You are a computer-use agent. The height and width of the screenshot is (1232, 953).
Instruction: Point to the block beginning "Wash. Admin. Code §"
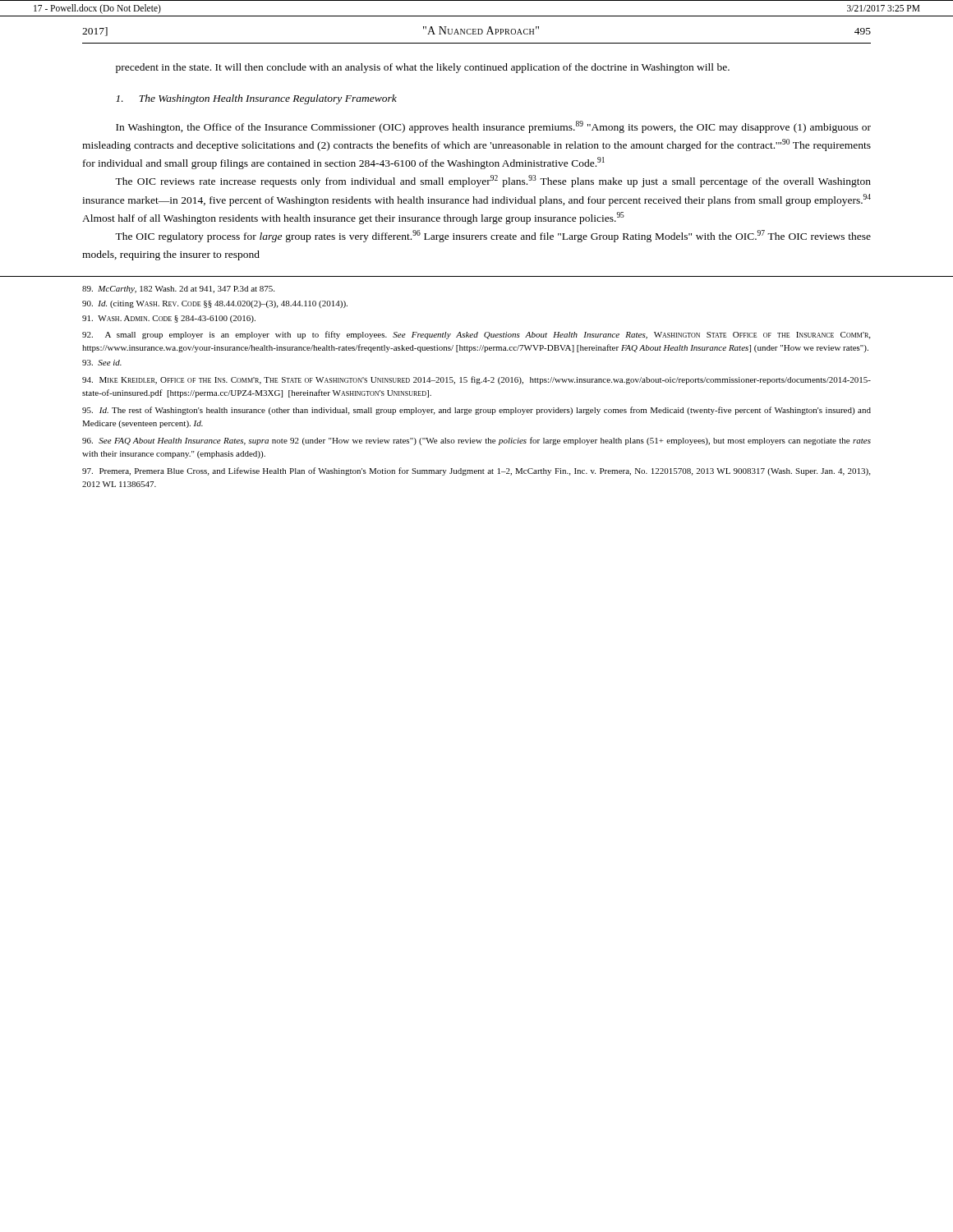point(169,319)
